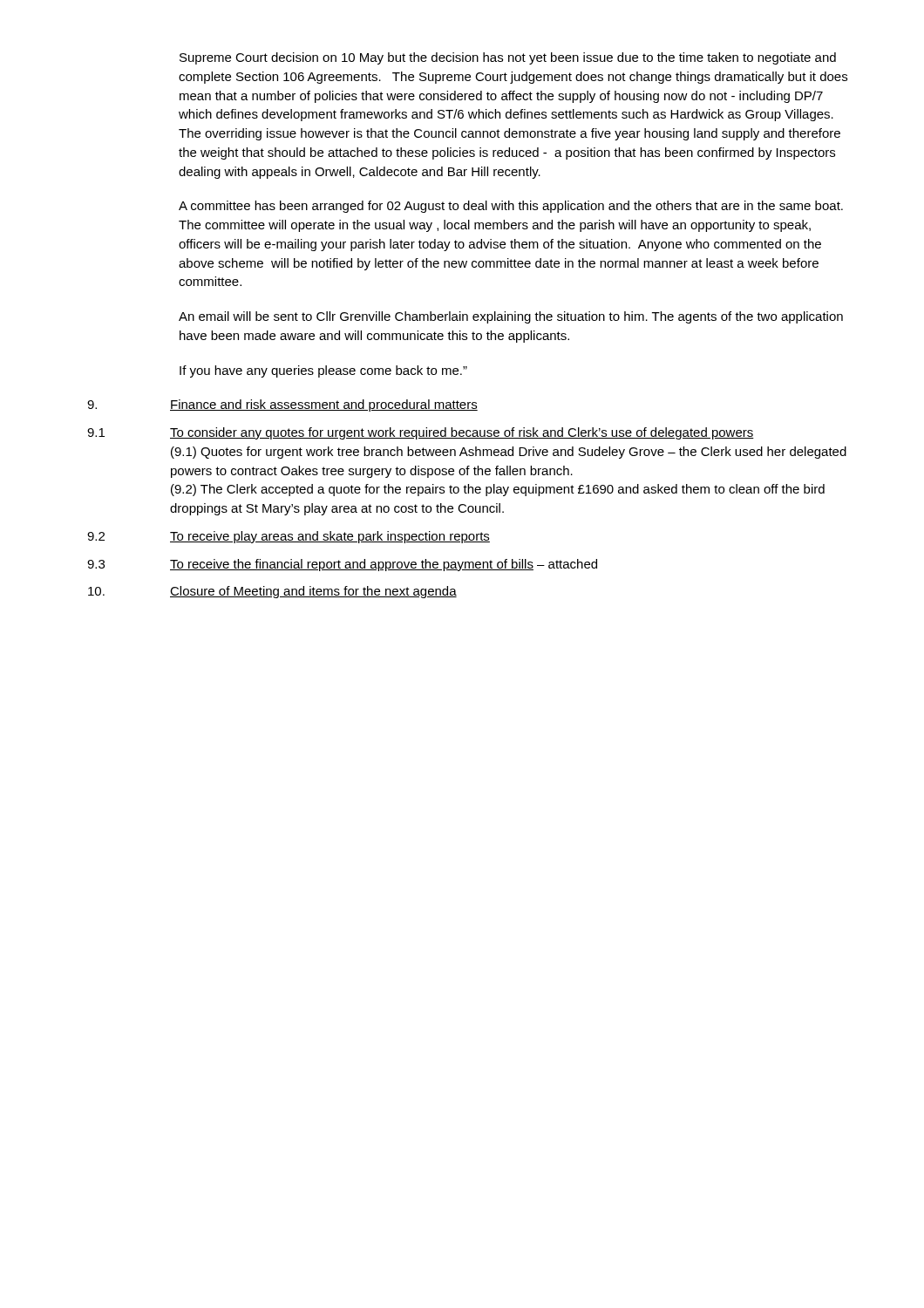Point to the block beginning "A committee has been arranged"
The height and width of the screenshot is (1308, 924).
tap(511, 243)
